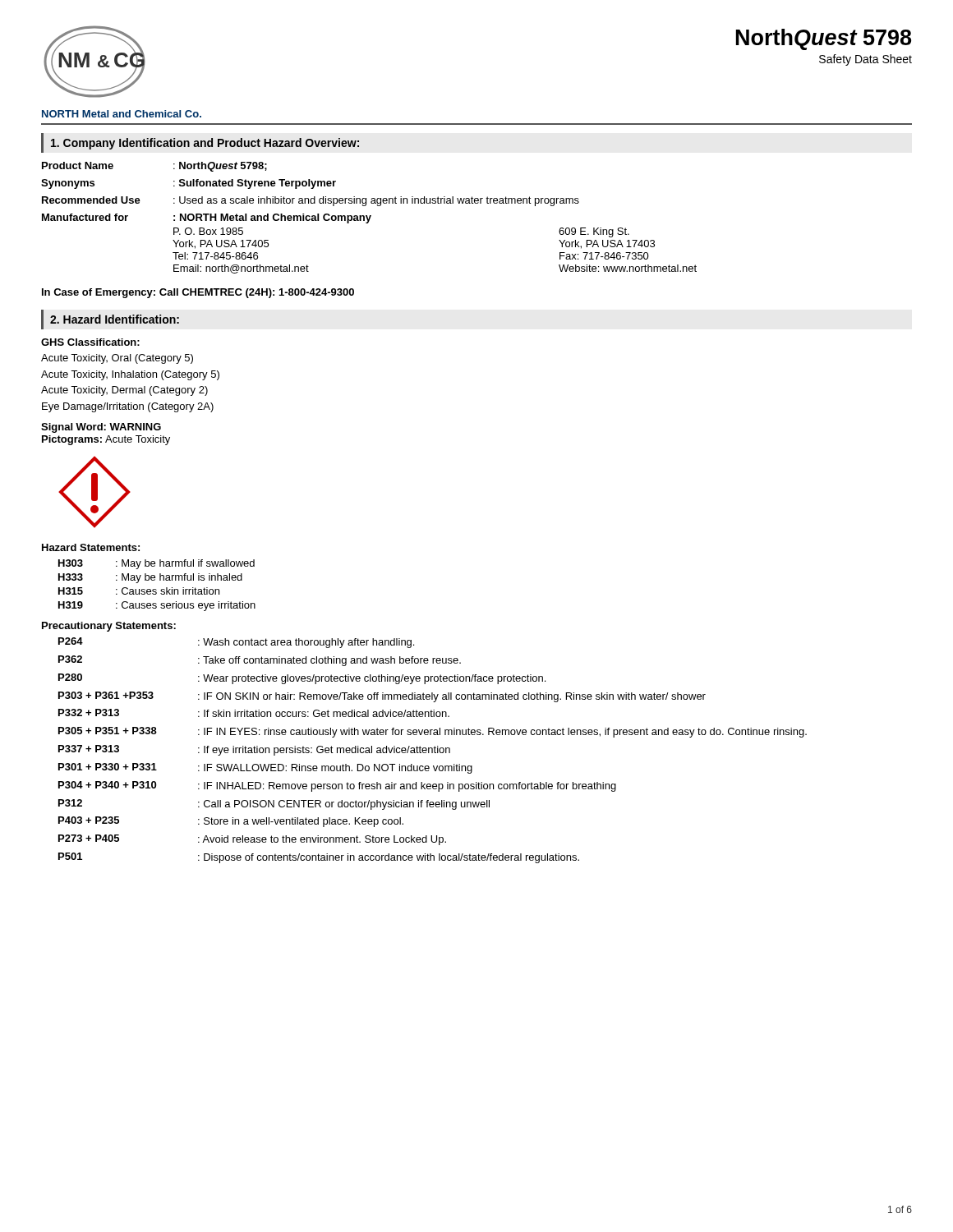The width and height of the screenshot is (953, 1232).
Task: Select the text starting "Product Name : NorthQuest 5798;"
Action: (79, 166)
